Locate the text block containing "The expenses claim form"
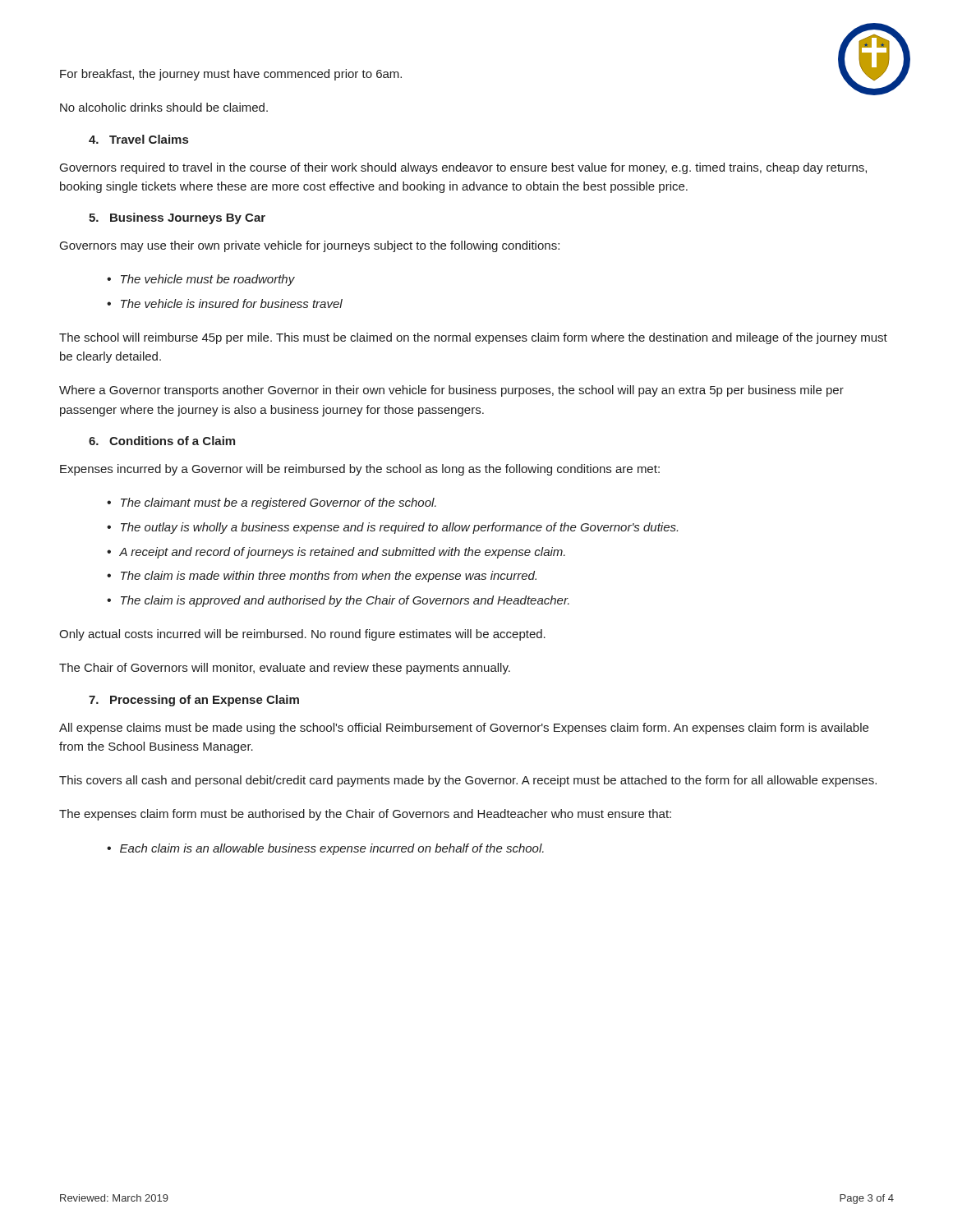The height and width of the screenshot is (1232, 953). pos(366,814)
